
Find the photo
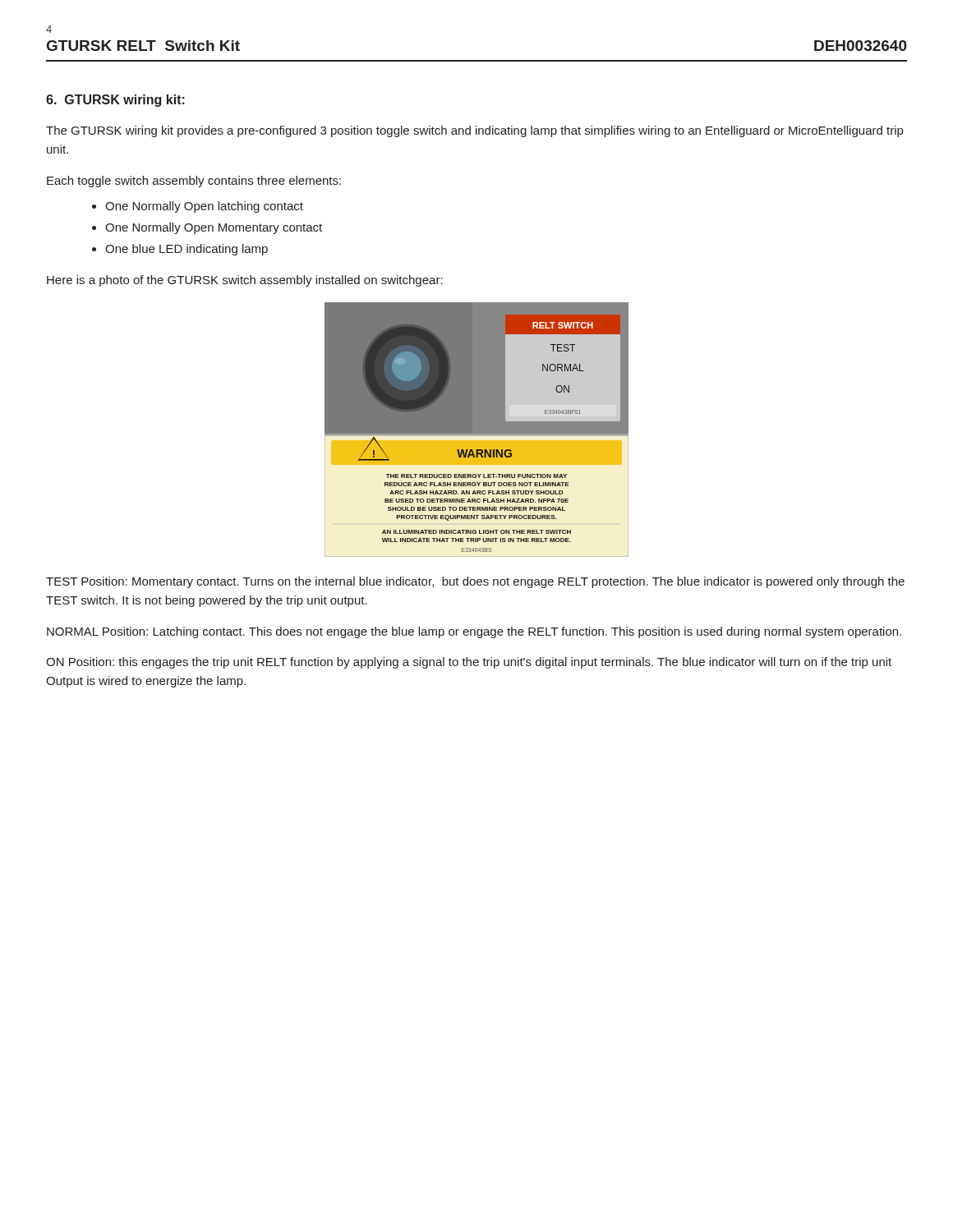476,430
